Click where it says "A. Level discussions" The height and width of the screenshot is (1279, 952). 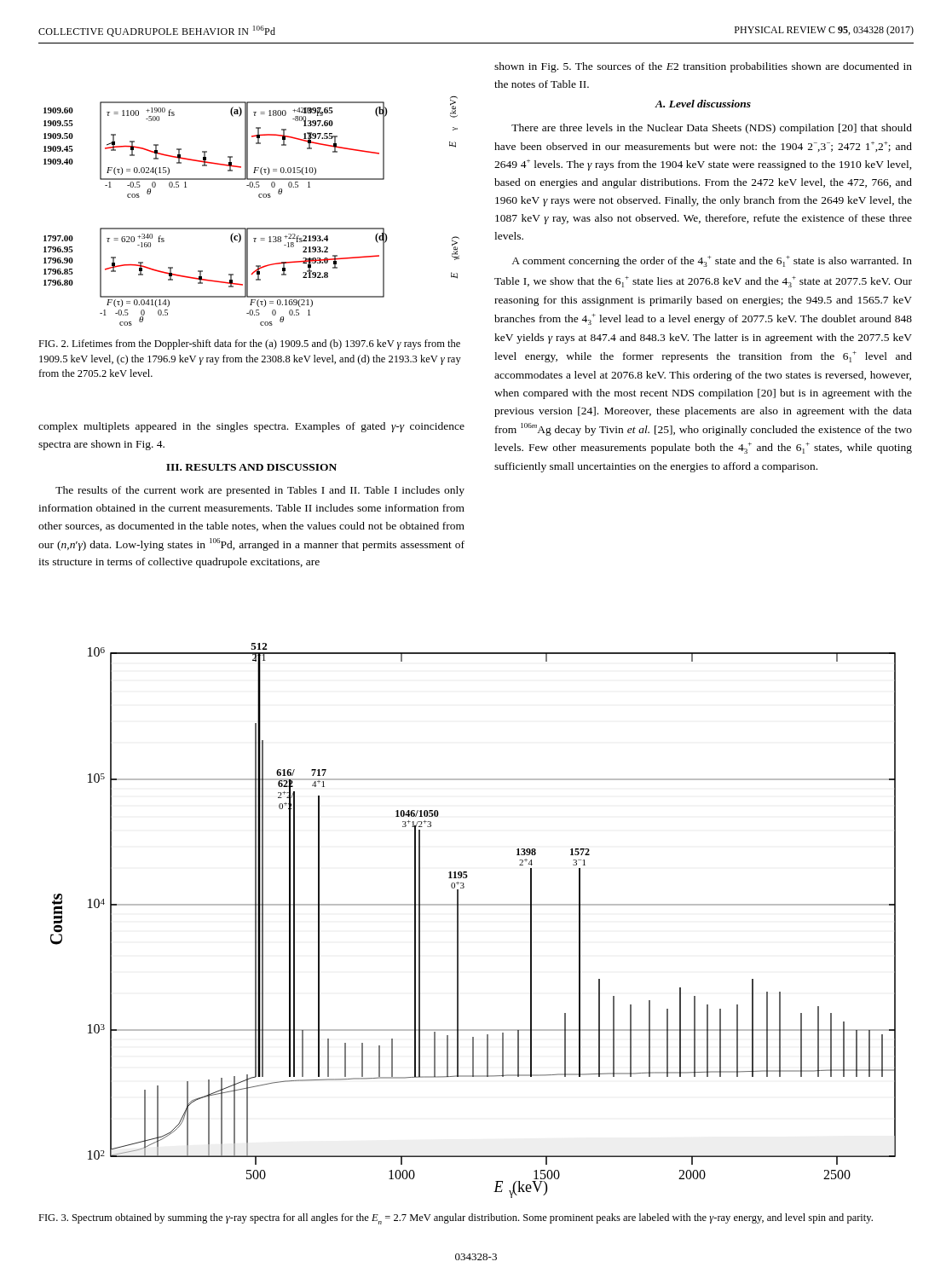703,104
